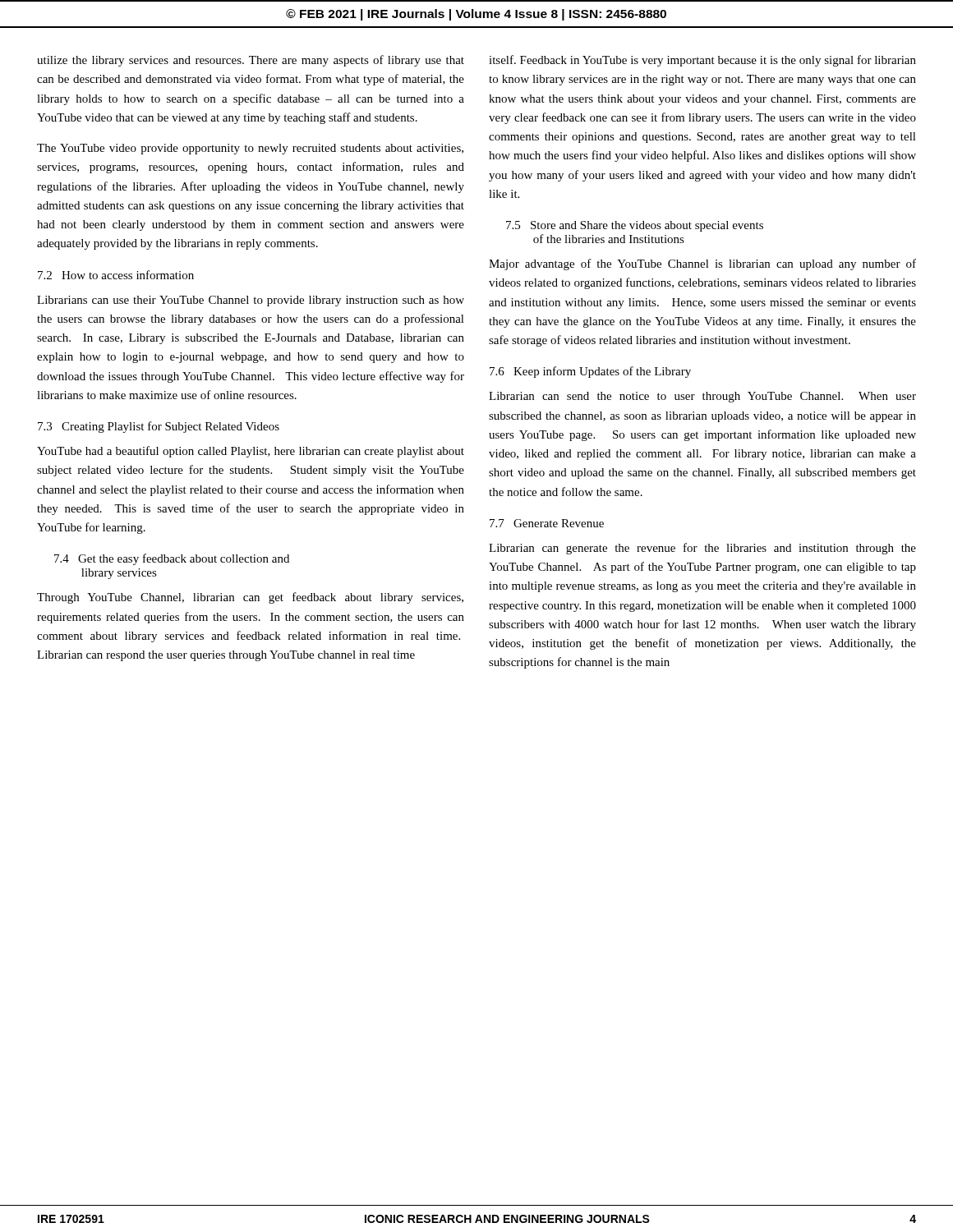The image size is (953, 1232).
Task: Click on the passage starting "7.5 Store and Share the videos"
Action: pyautogui.click(x=634, y=232)
